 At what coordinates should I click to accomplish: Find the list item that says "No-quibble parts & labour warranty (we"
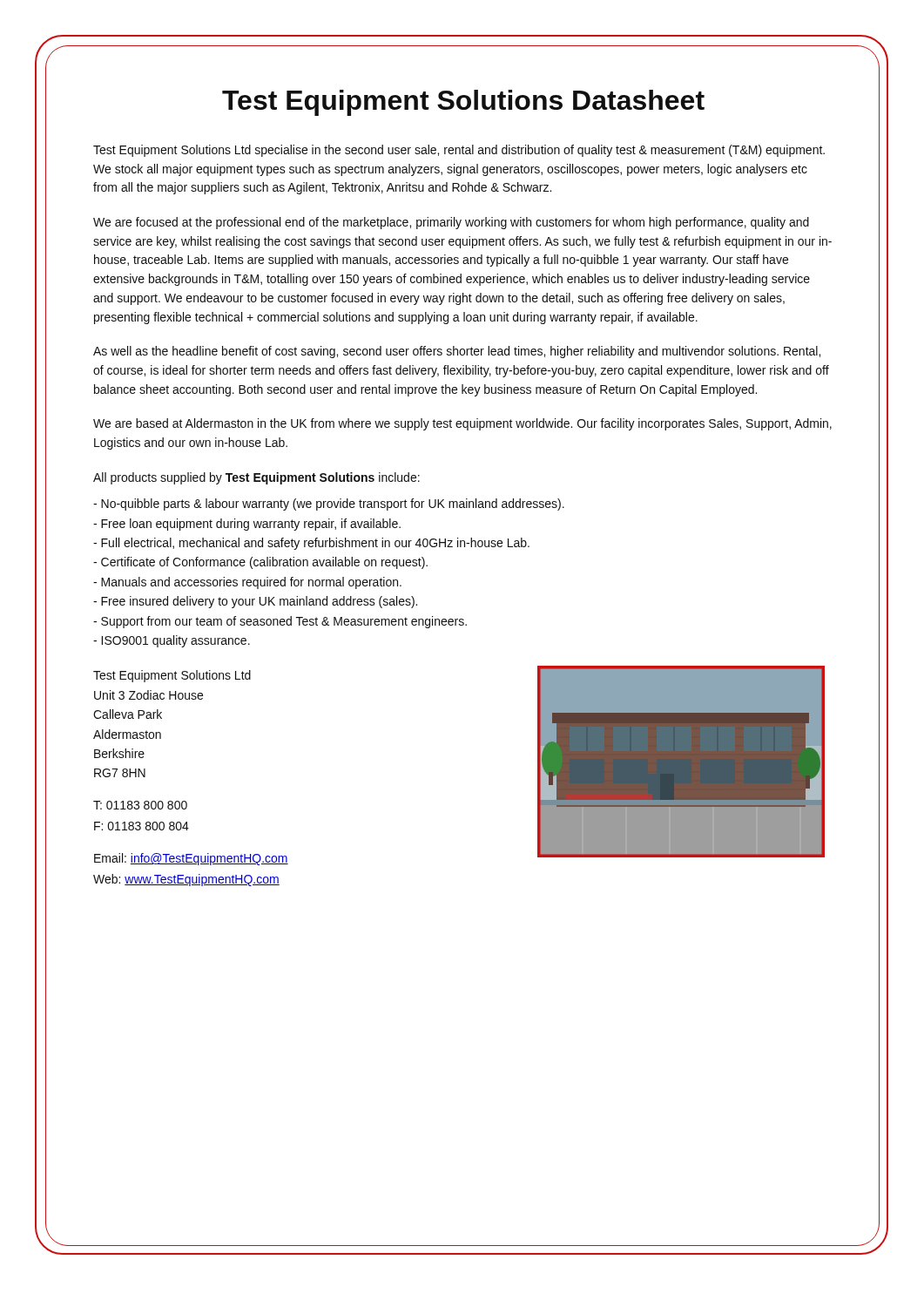(x=329, y=504)
